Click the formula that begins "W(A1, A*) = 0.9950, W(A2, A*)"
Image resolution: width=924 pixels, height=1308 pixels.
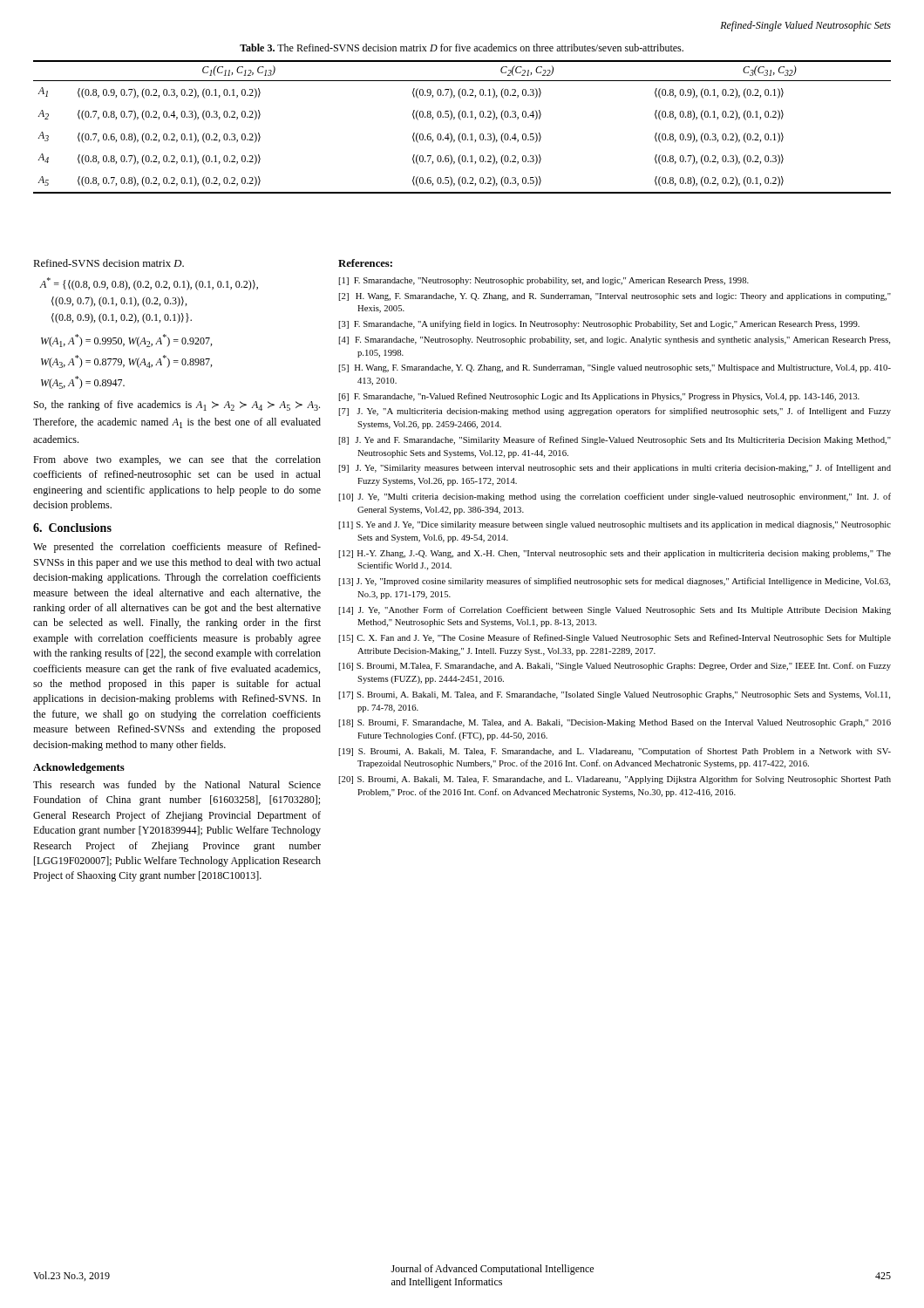(x=126, y=362)
